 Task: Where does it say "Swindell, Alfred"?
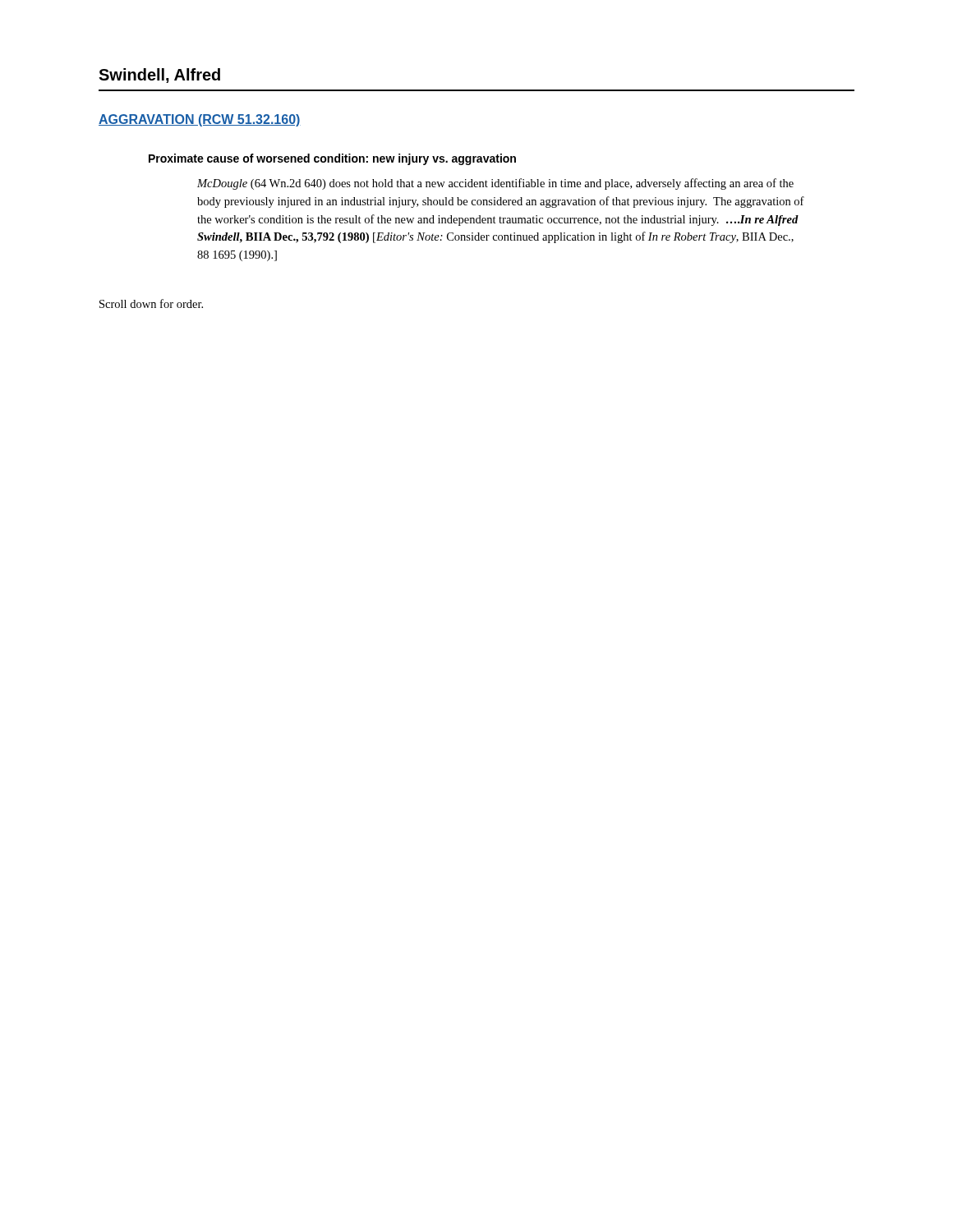click(160, 75)
